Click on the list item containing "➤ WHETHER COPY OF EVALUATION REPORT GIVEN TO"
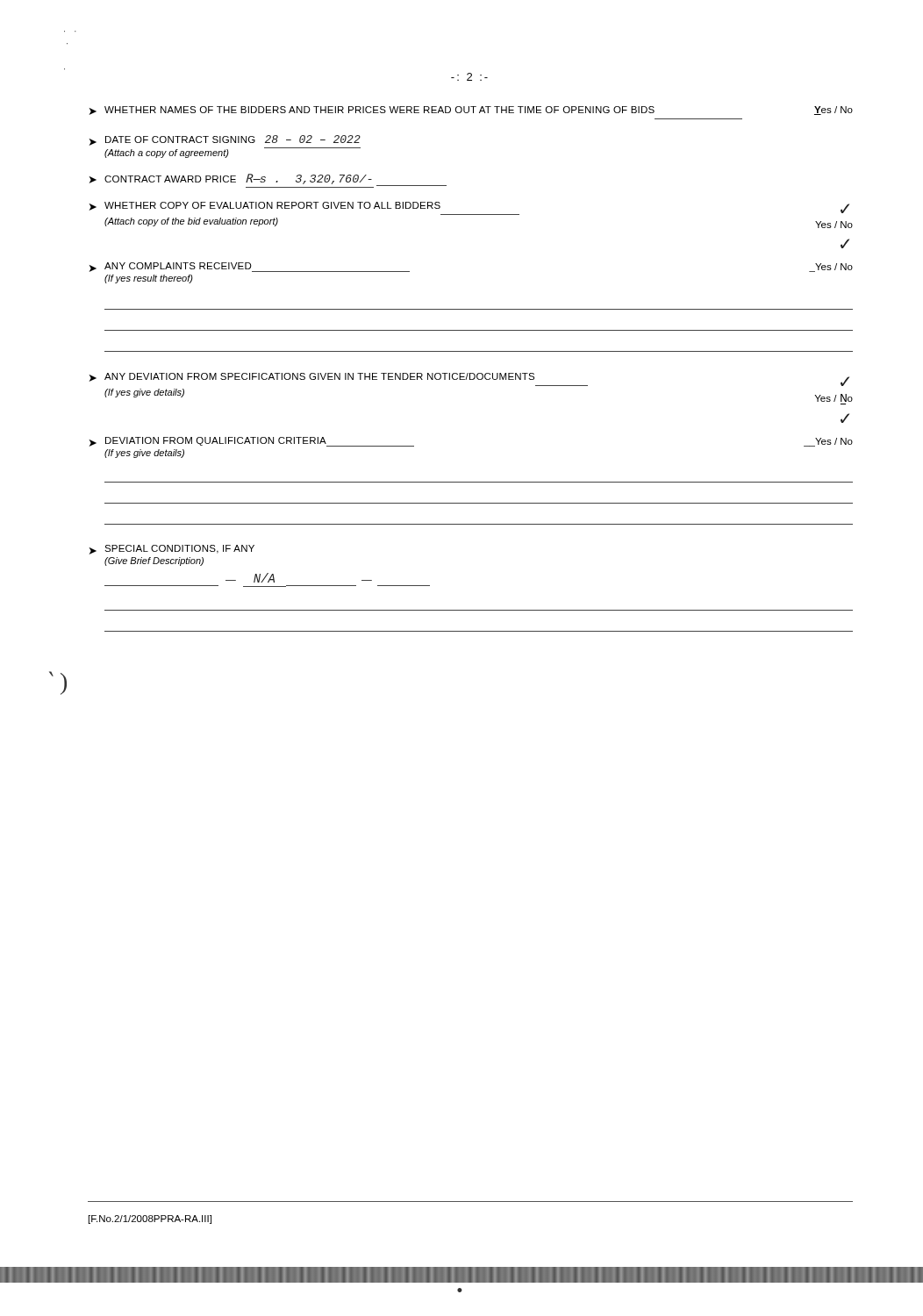Screen dimensions: 1316x923 470,226
